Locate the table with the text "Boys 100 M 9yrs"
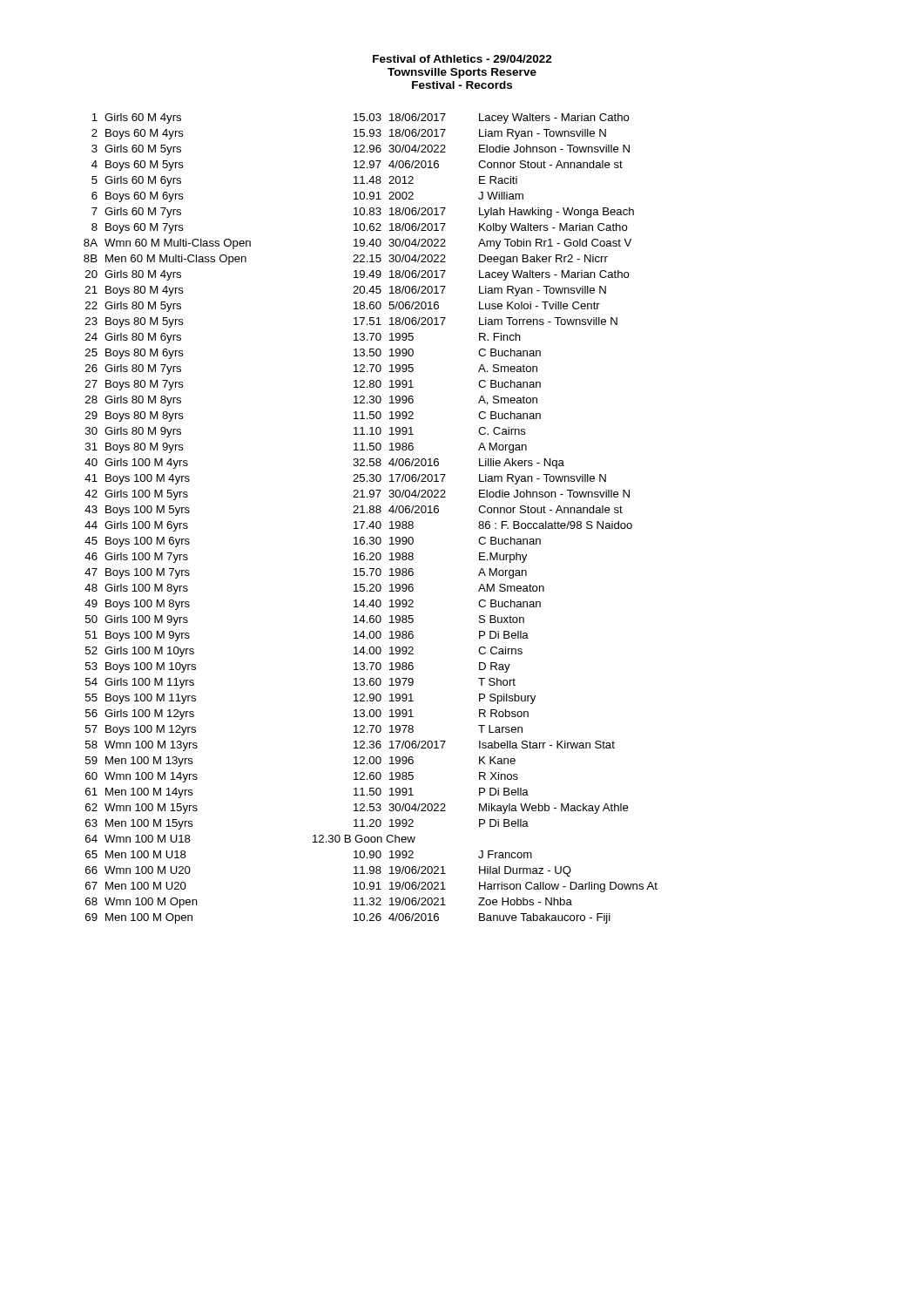The image size is (924, 1307). pyautogui.click(x=462, y=517)
